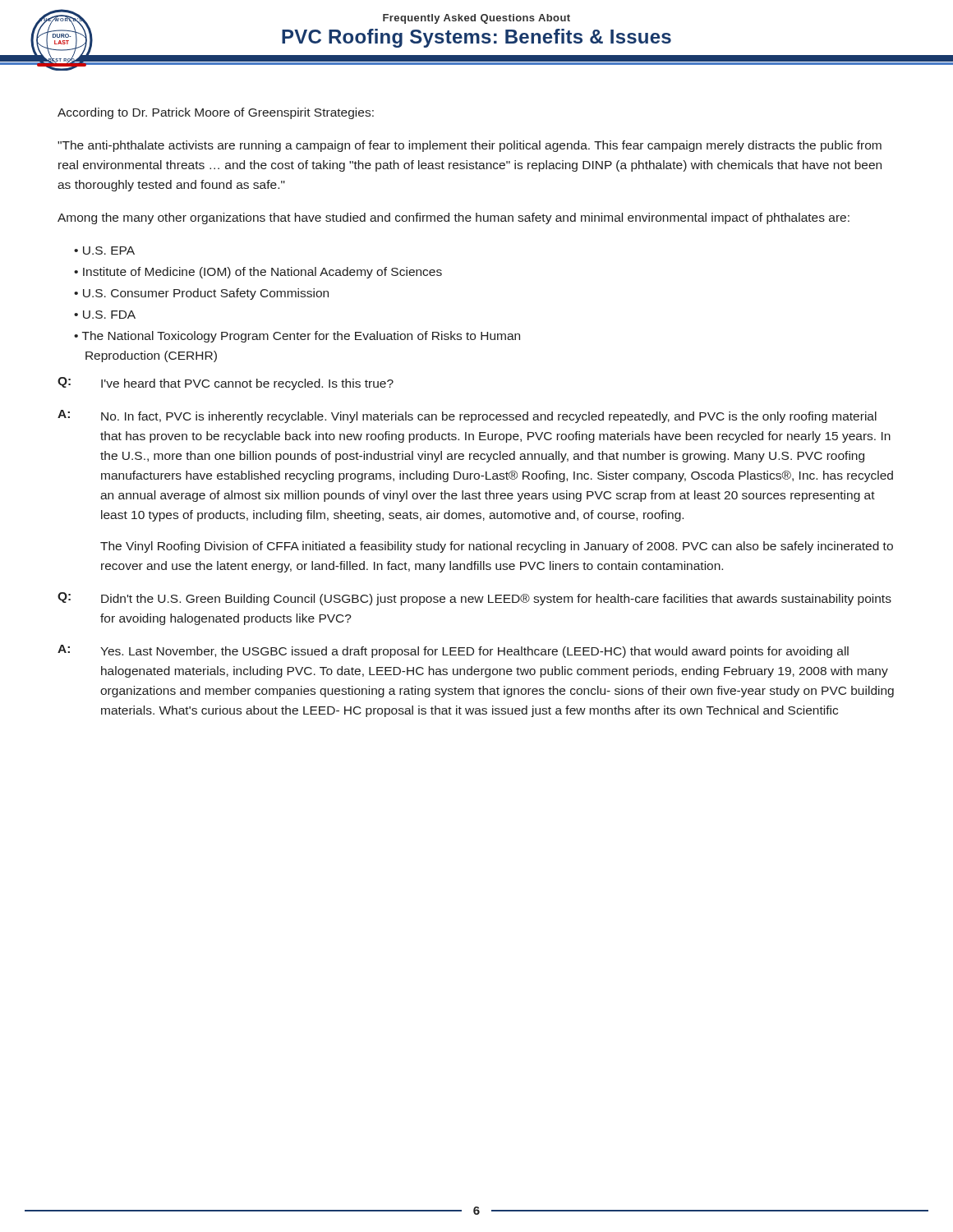Find the list item that says "• Institute of Medicine"

(258, 272)
